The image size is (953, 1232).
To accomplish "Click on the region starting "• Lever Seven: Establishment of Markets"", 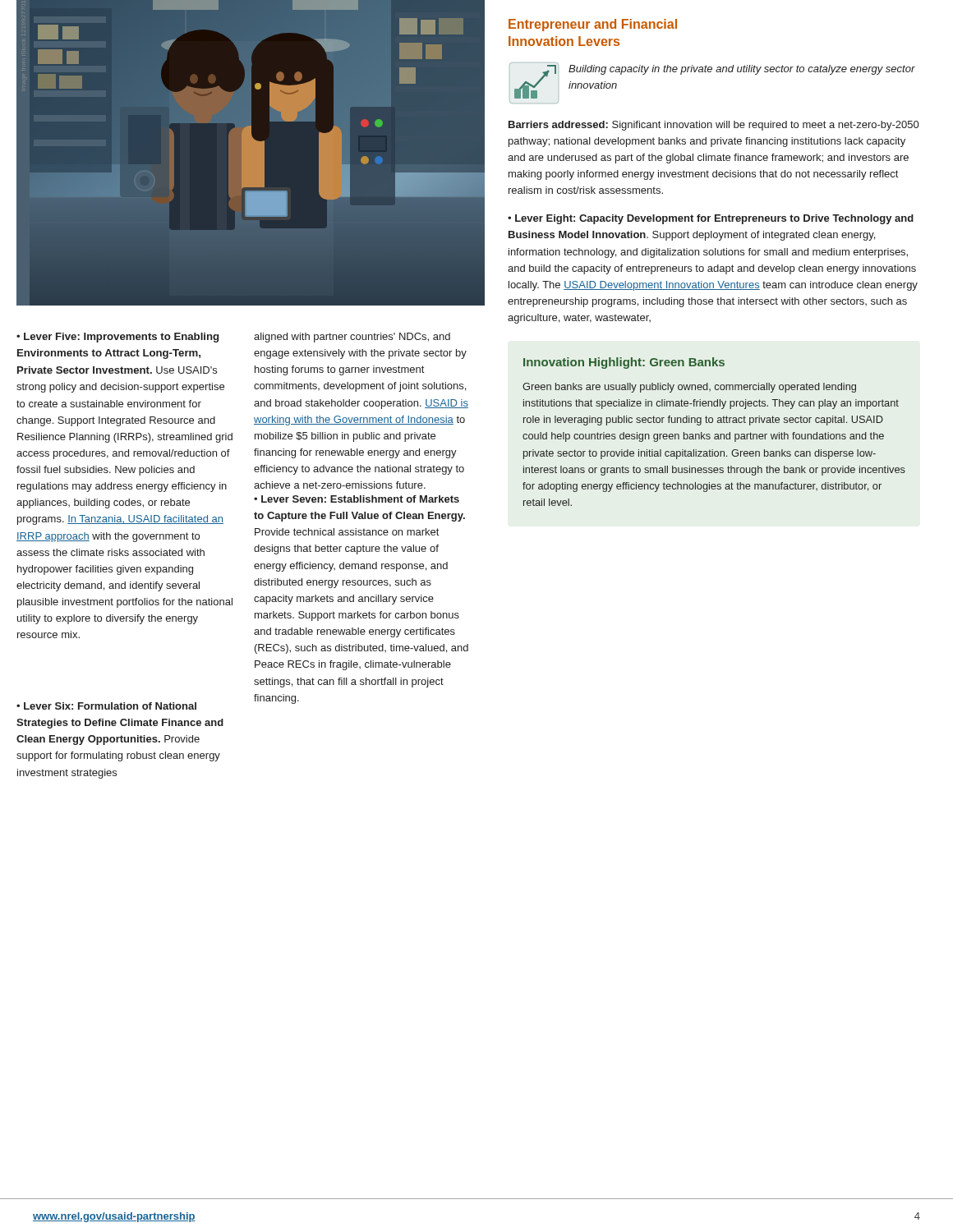I will click(363, 599).
